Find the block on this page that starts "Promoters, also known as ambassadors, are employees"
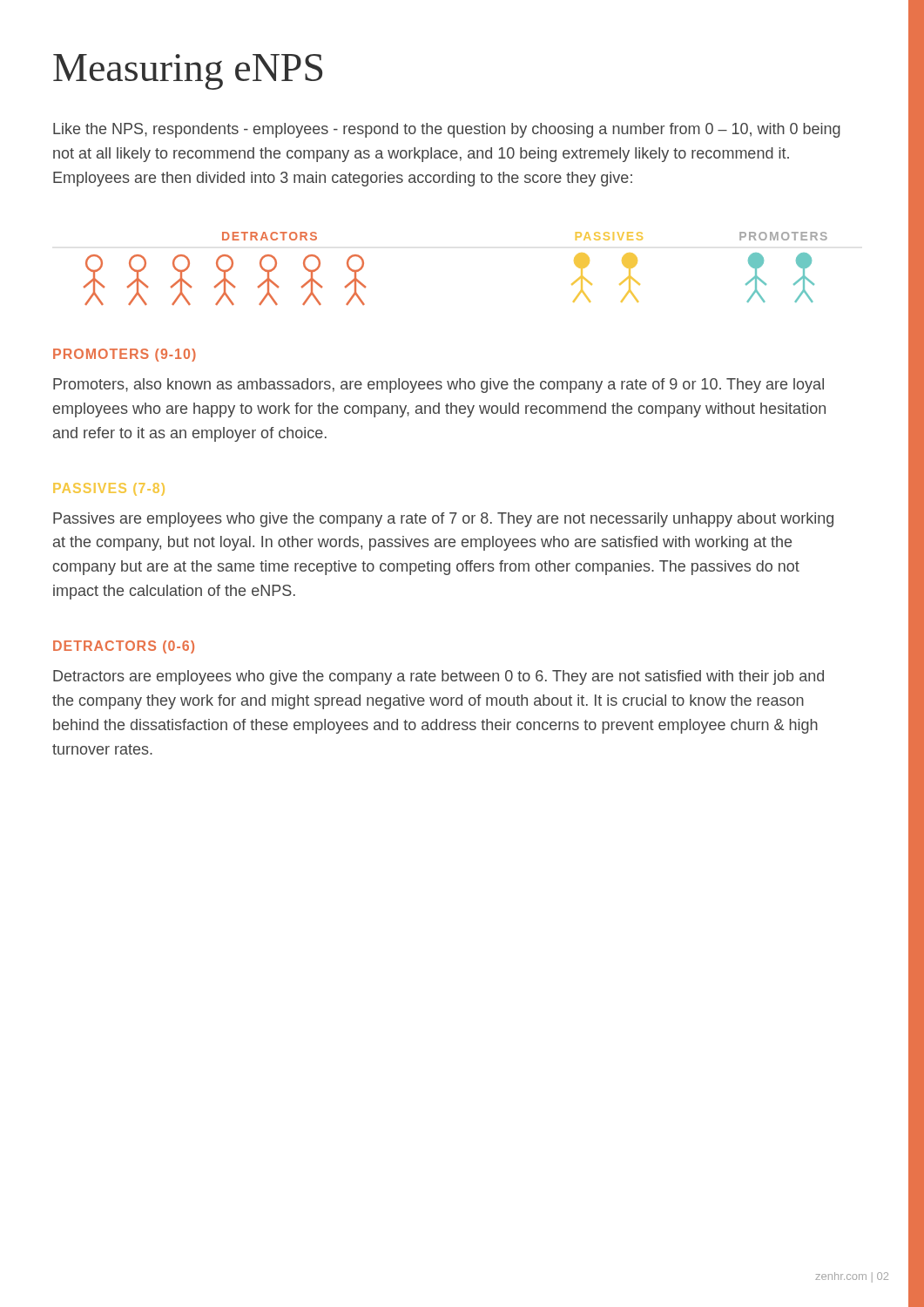924x1307 pixels. [x=450, y=409]
